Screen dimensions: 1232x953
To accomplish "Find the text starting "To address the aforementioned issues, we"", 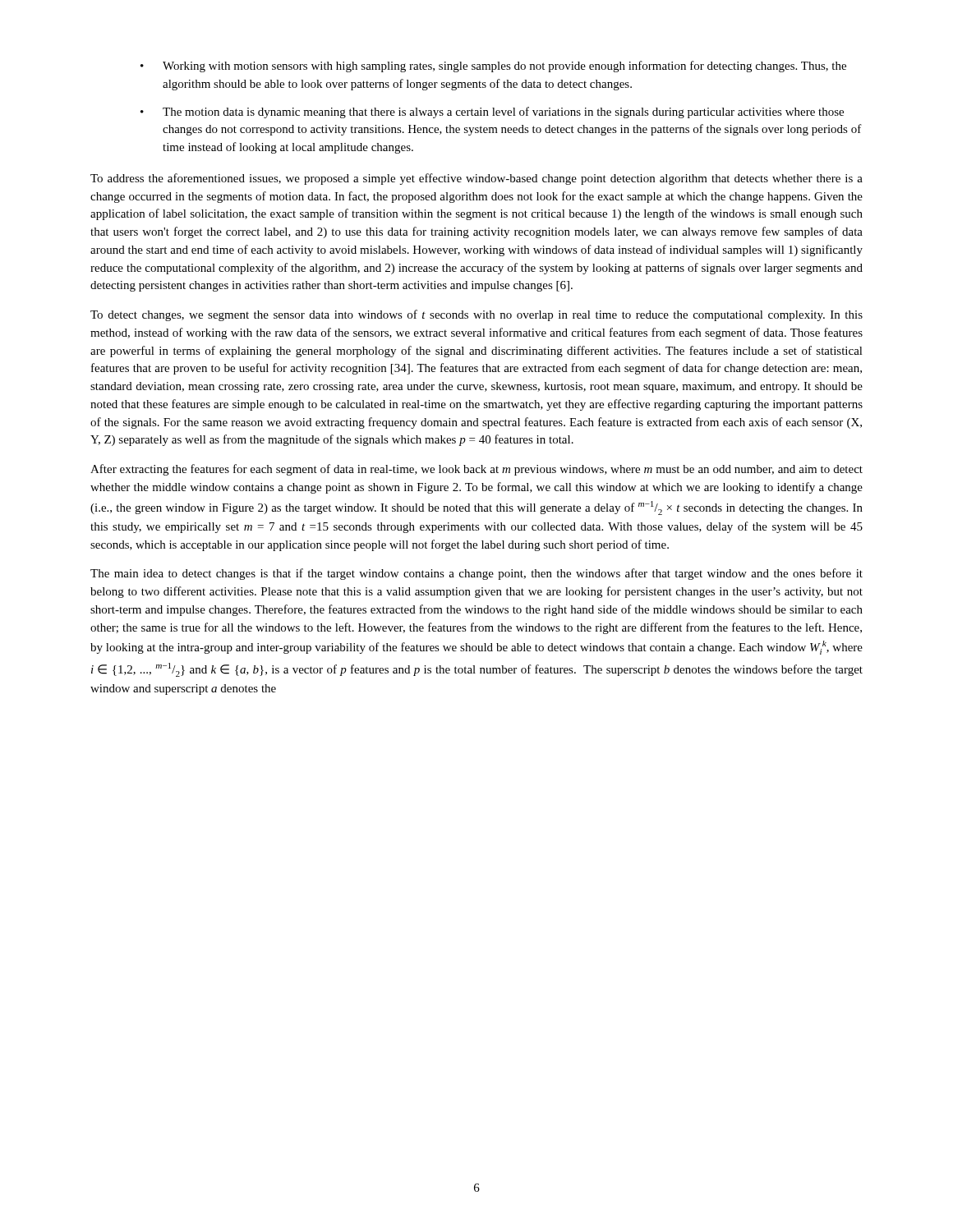I will tap(476, 232).
